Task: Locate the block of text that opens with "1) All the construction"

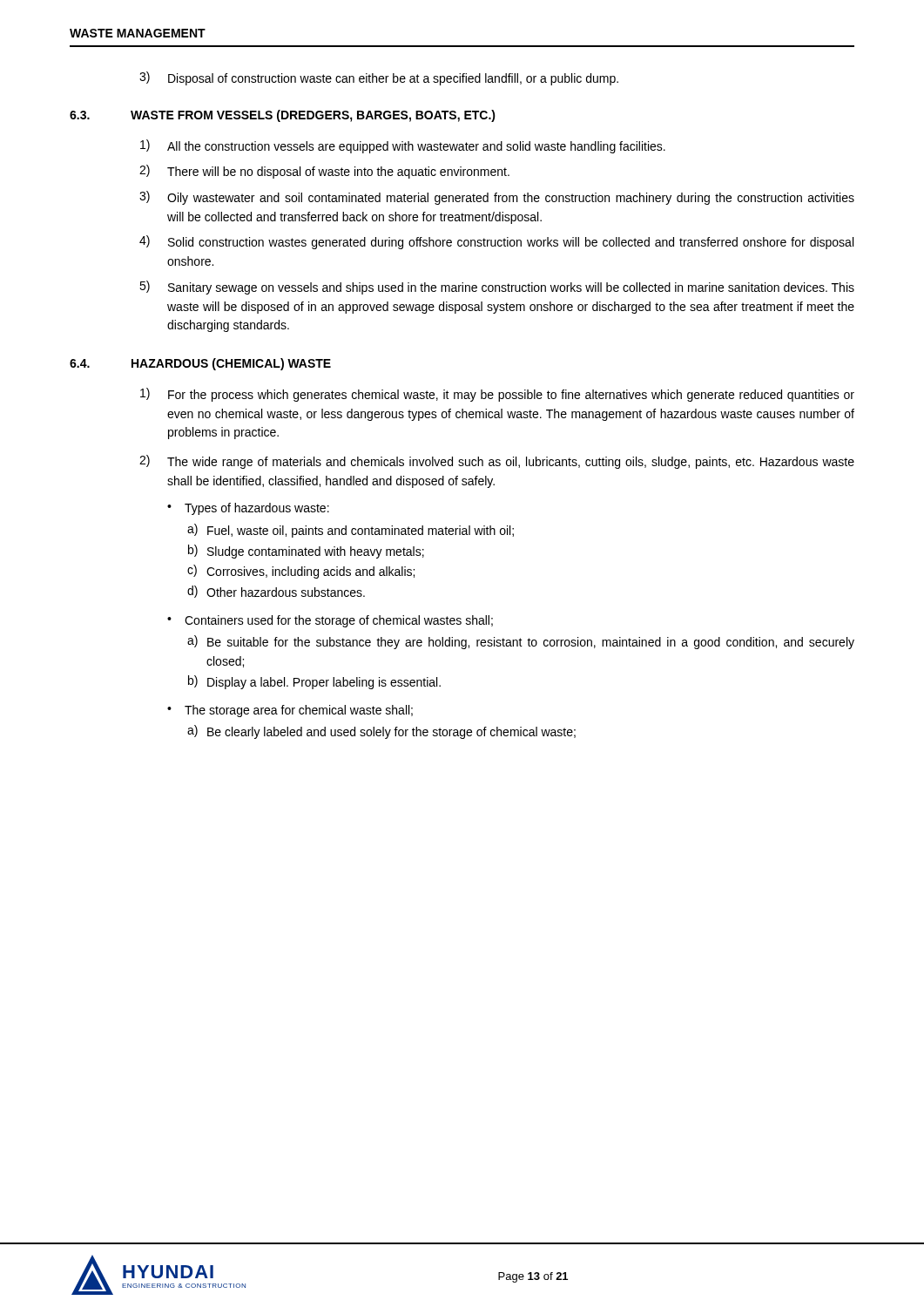Action: (x=403, y=147)
